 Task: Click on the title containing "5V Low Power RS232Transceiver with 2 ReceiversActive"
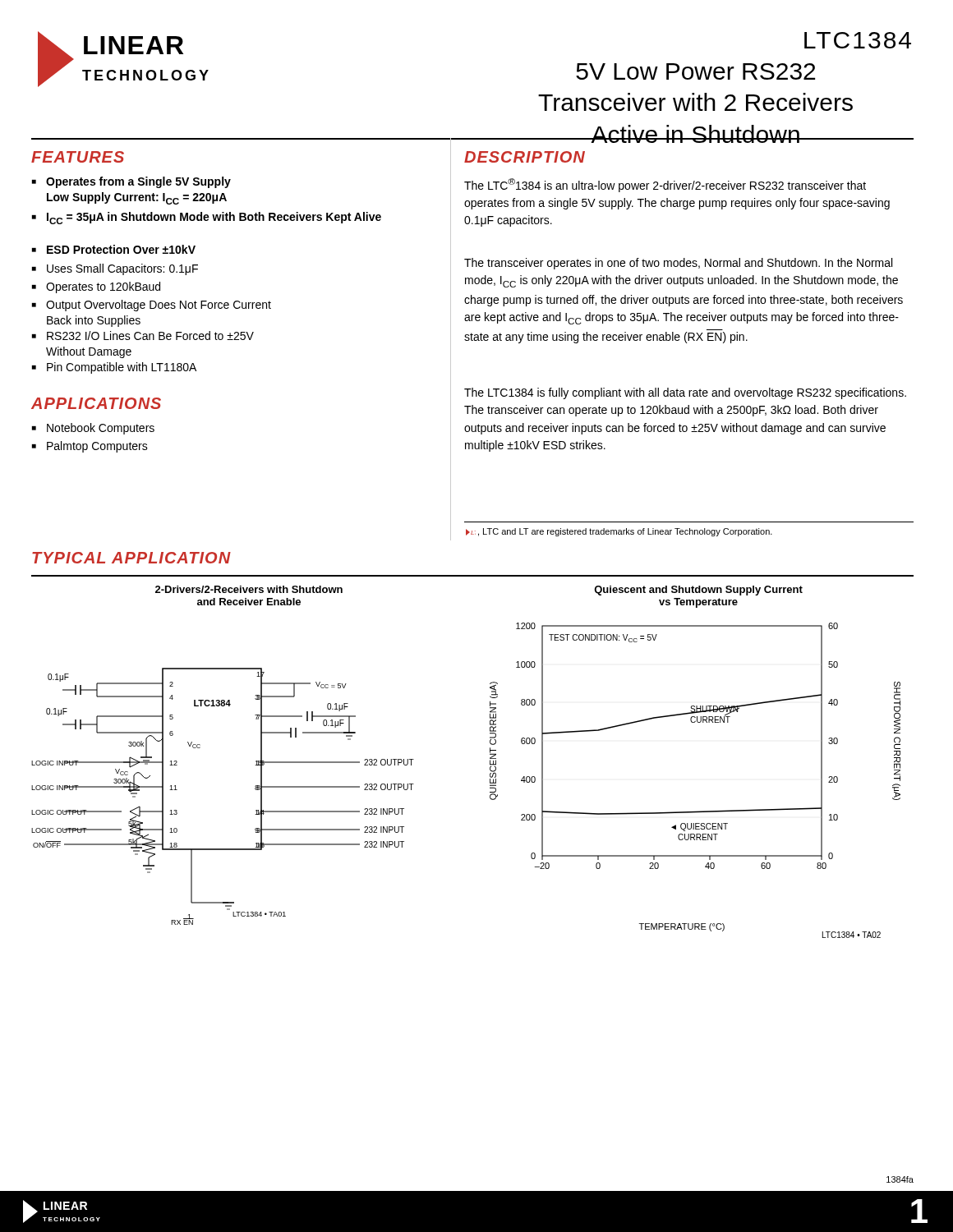pos(696,103)
